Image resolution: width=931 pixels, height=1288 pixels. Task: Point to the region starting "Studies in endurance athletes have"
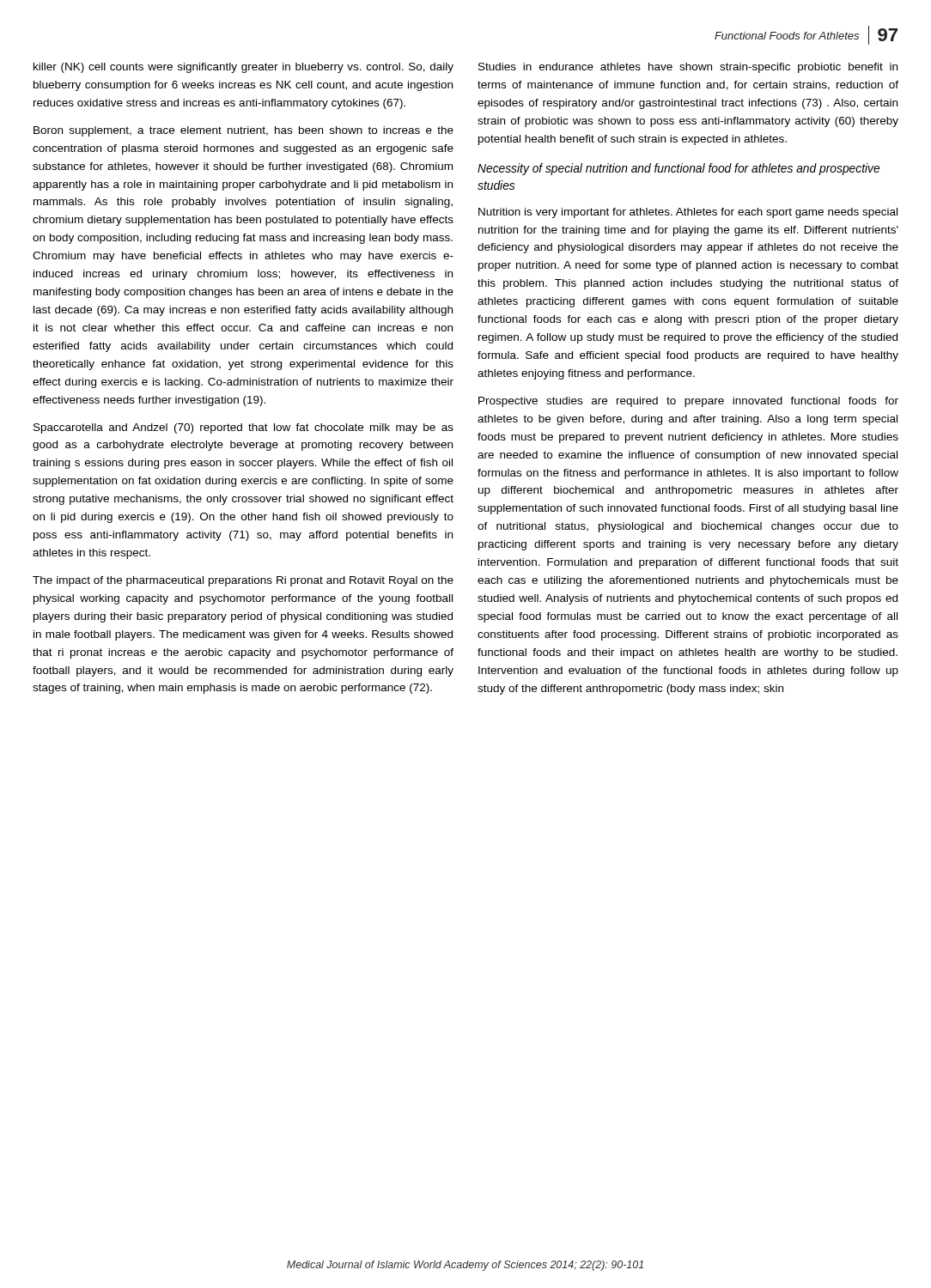(688, 103)
